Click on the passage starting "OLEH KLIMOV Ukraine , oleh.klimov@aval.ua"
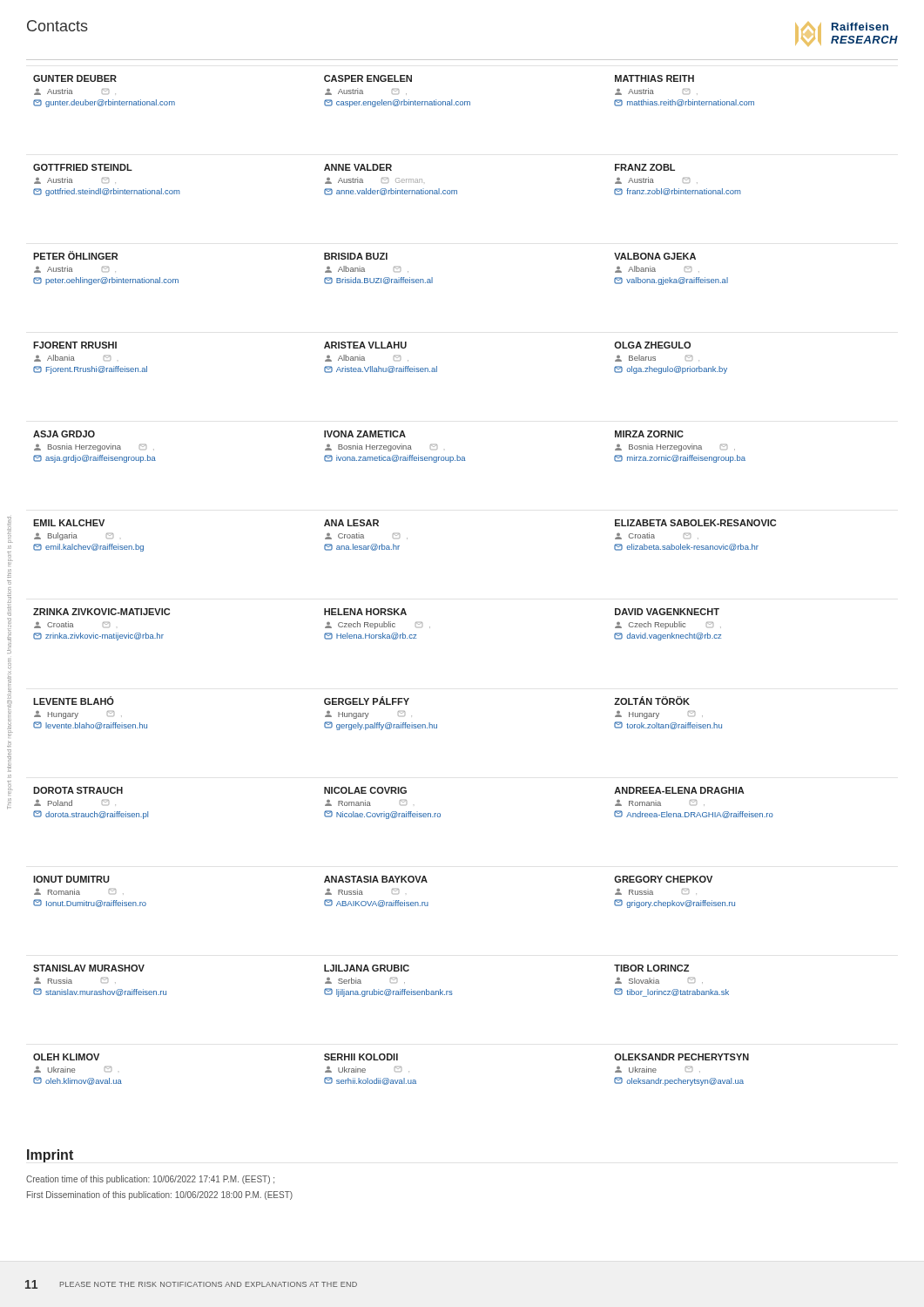 pyautogui.click(x=66, y=1057)
